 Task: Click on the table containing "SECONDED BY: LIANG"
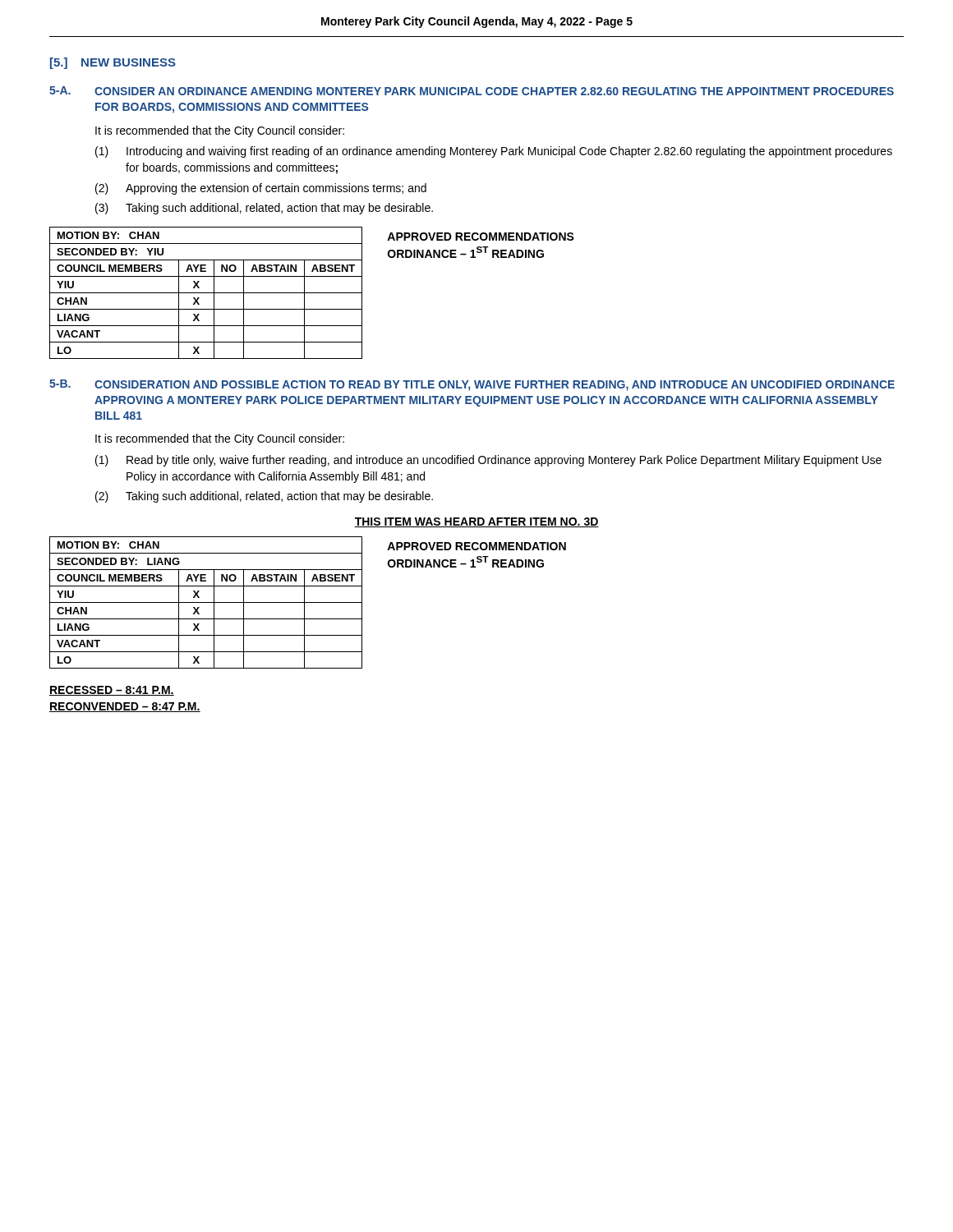click(206, 602)
